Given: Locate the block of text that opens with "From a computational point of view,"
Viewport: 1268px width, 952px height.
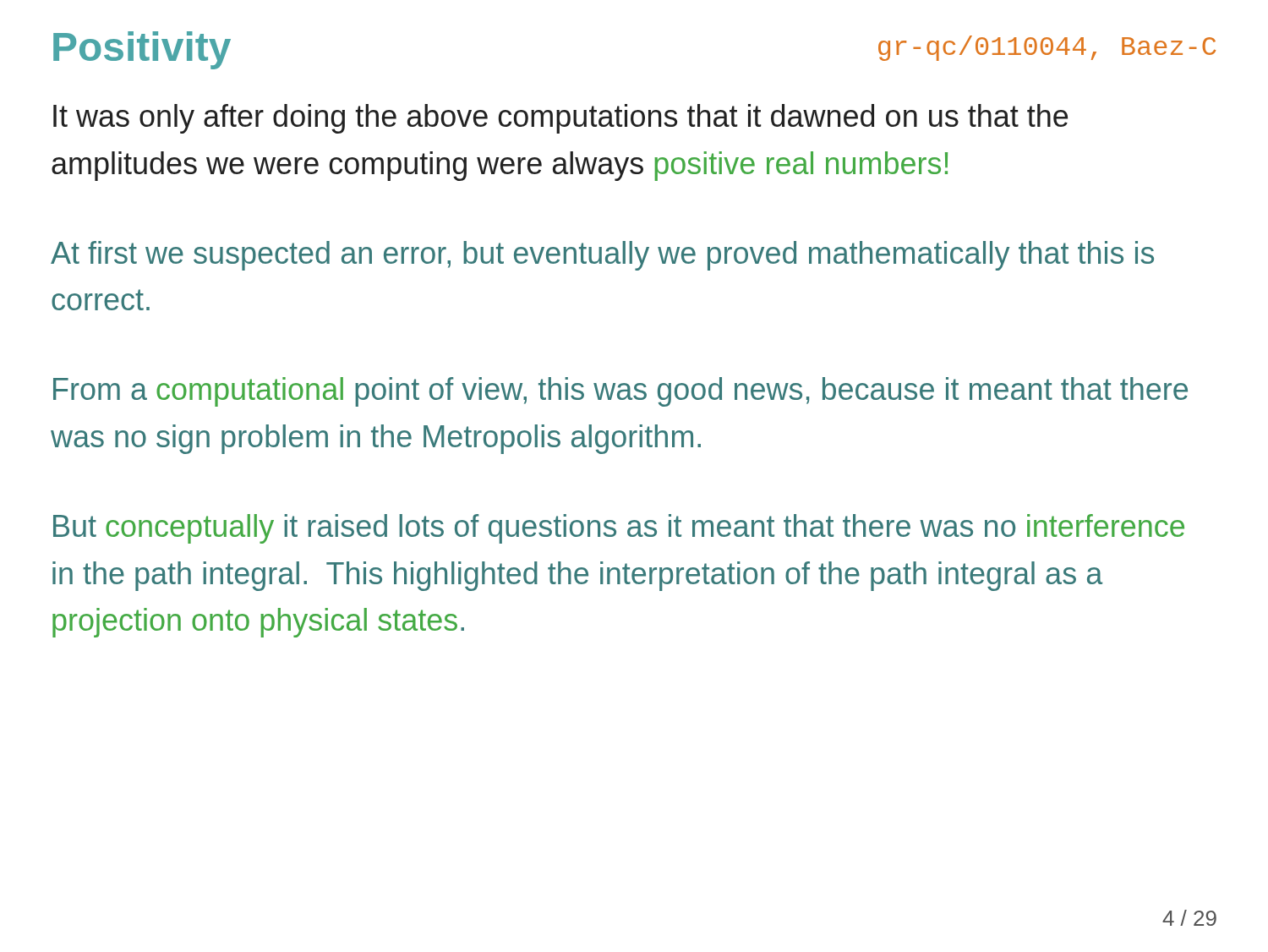Looking at the screenshot, I should coord(620,413).
